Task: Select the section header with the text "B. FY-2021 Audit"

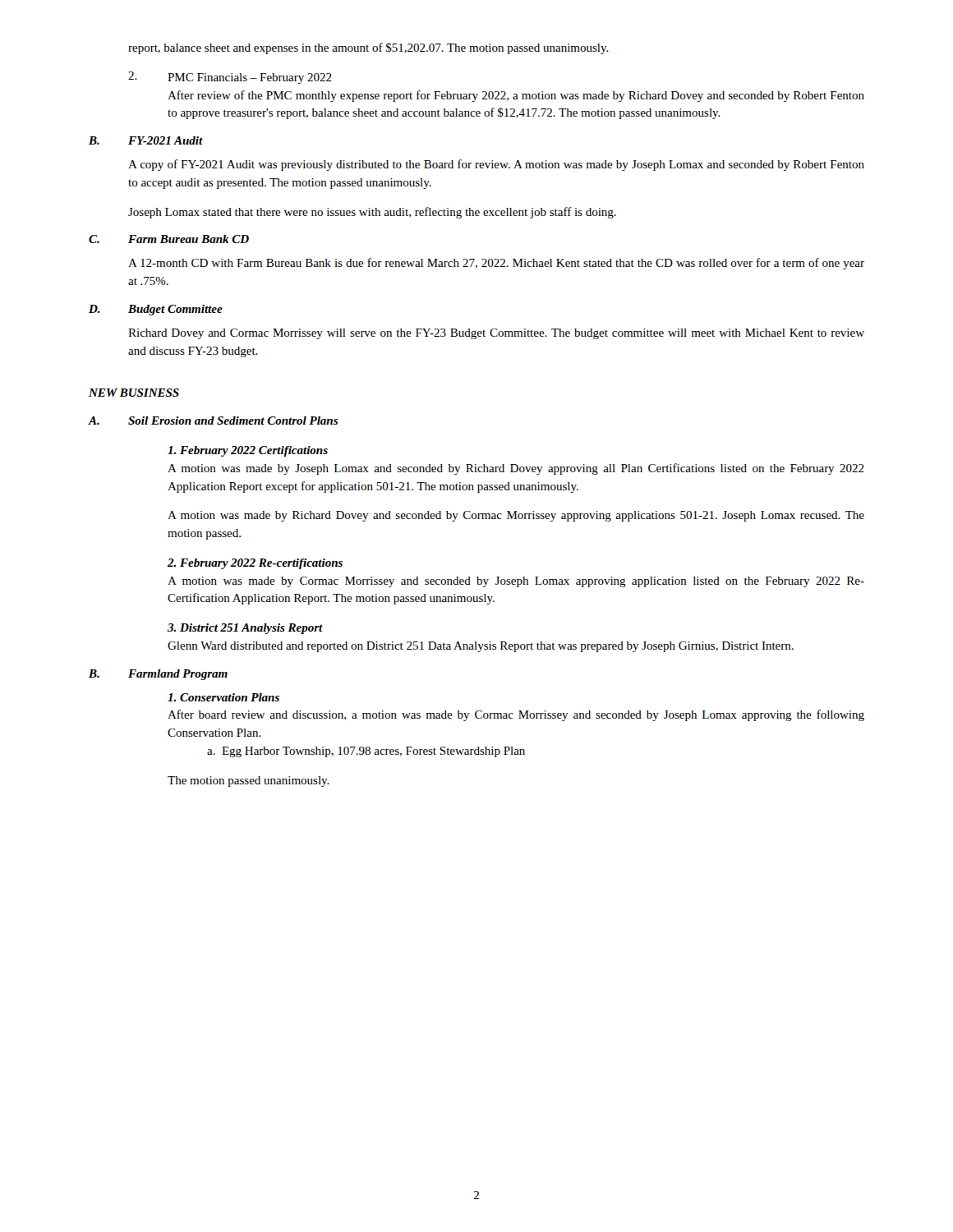Action: click(146, 140)
